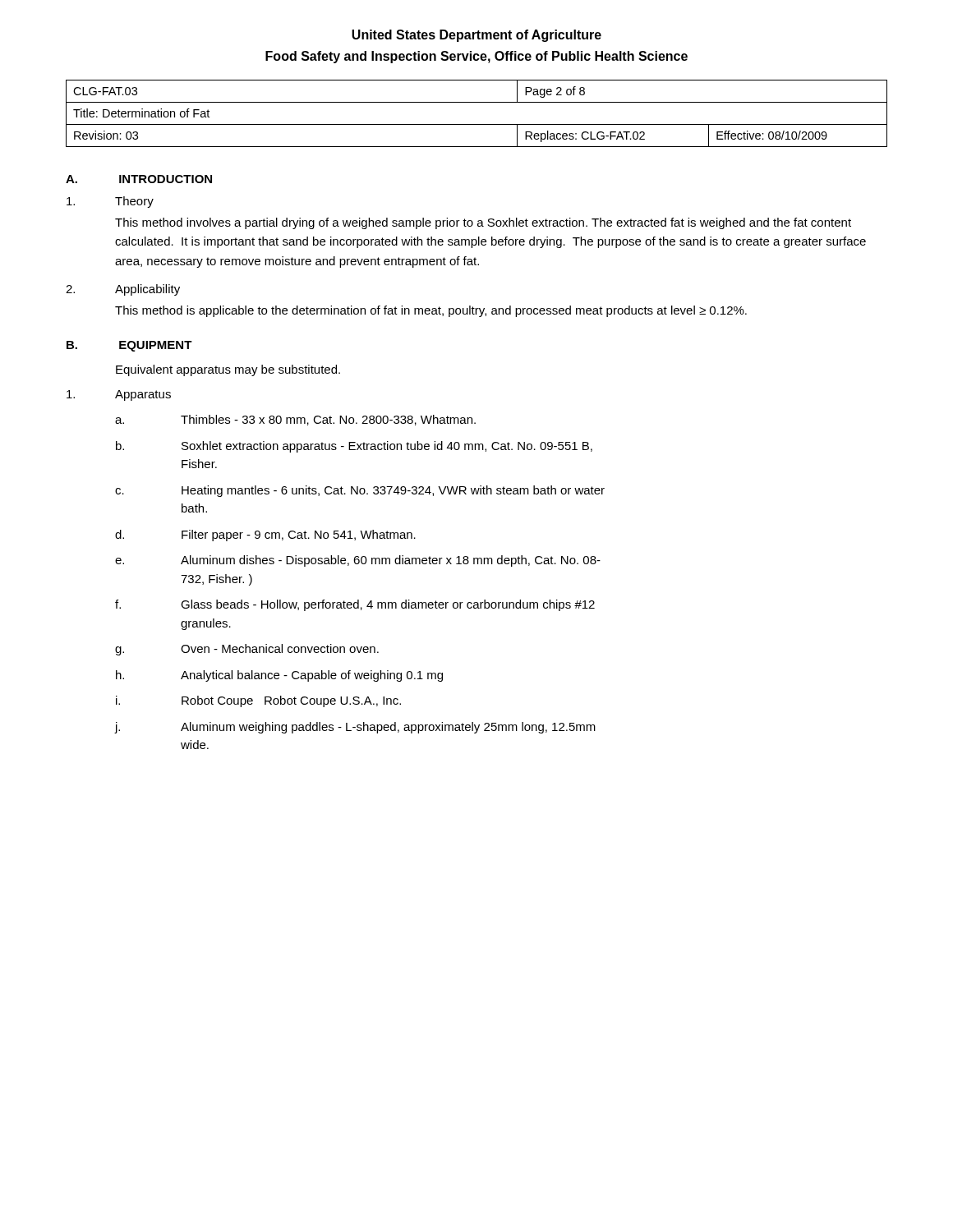Screen dimensions: 1232x953
Task: Click on the list item with the text "h. Analytical balance - Capable of weighing 0.1"
Action: pyautogui.click(x=279, y=675)
